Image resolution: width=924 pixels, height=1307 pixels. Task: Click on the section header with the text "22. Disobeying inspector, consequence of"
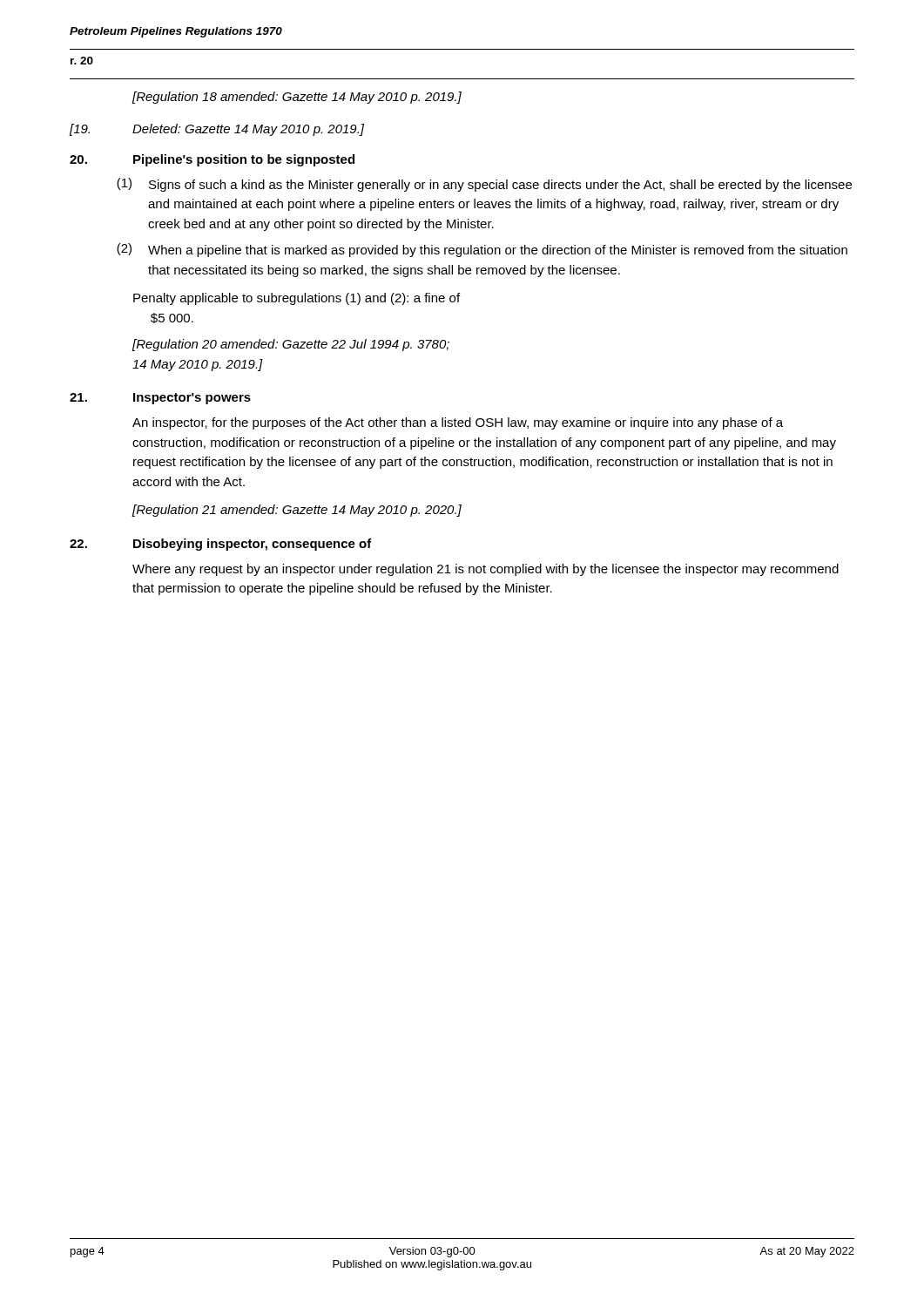[x=220, y=543]
